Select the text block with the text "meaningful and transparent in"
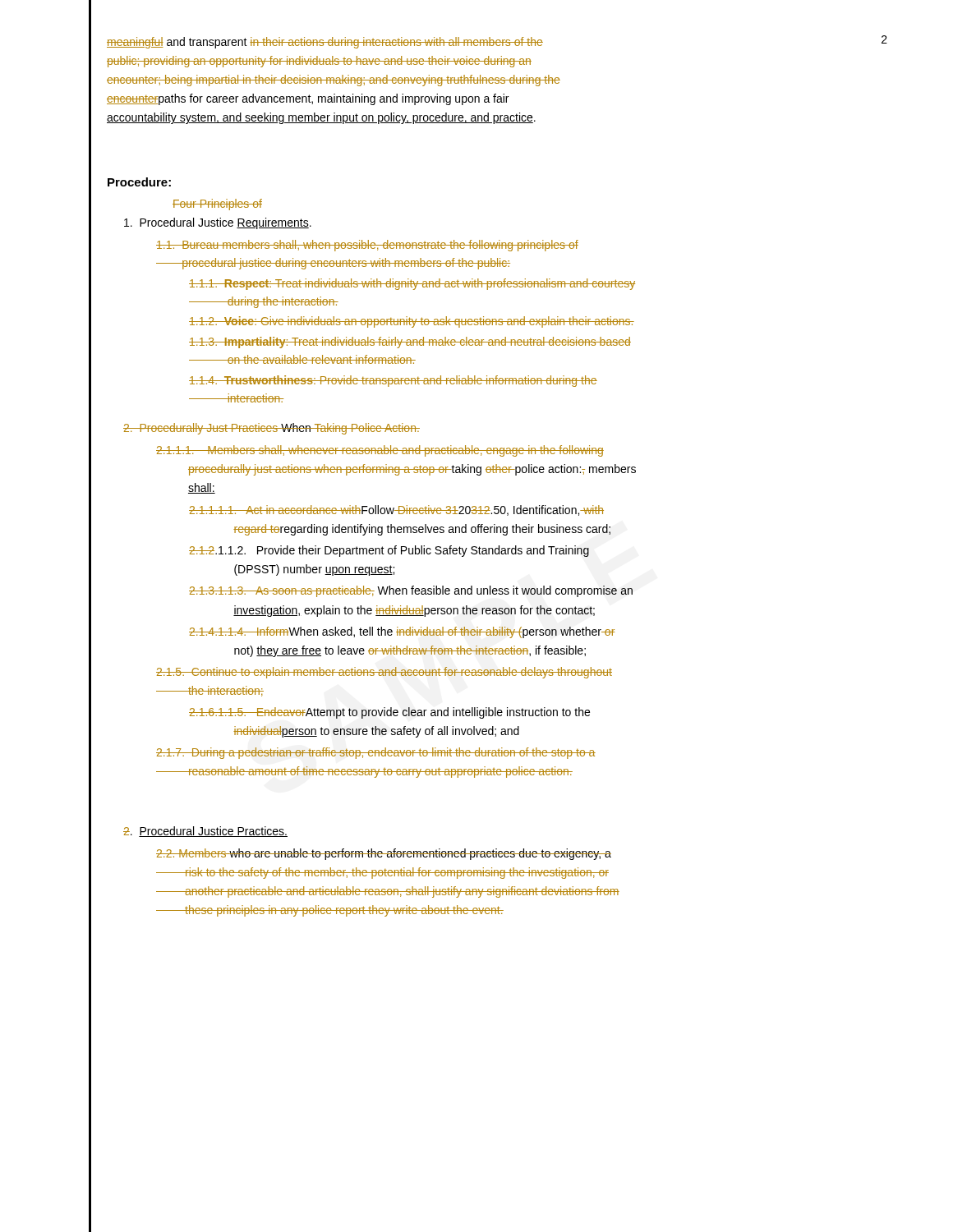Screen dimensions: 1232x953 [x=333, y=80]
